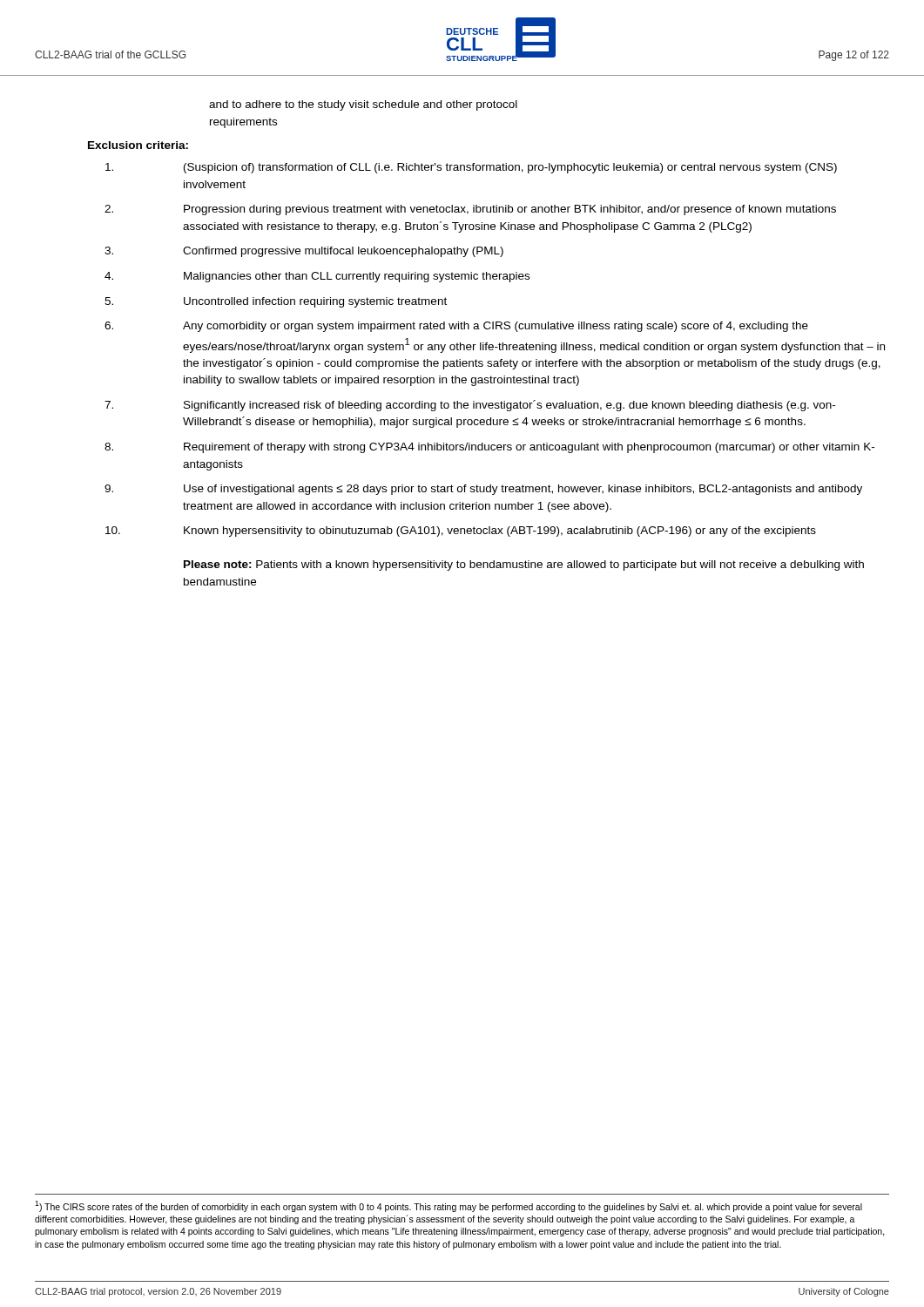
Task: Find the list item with the text "5. Uncontrolled infection requiring"
Action: pyautogui.click(x=276, y=302)
